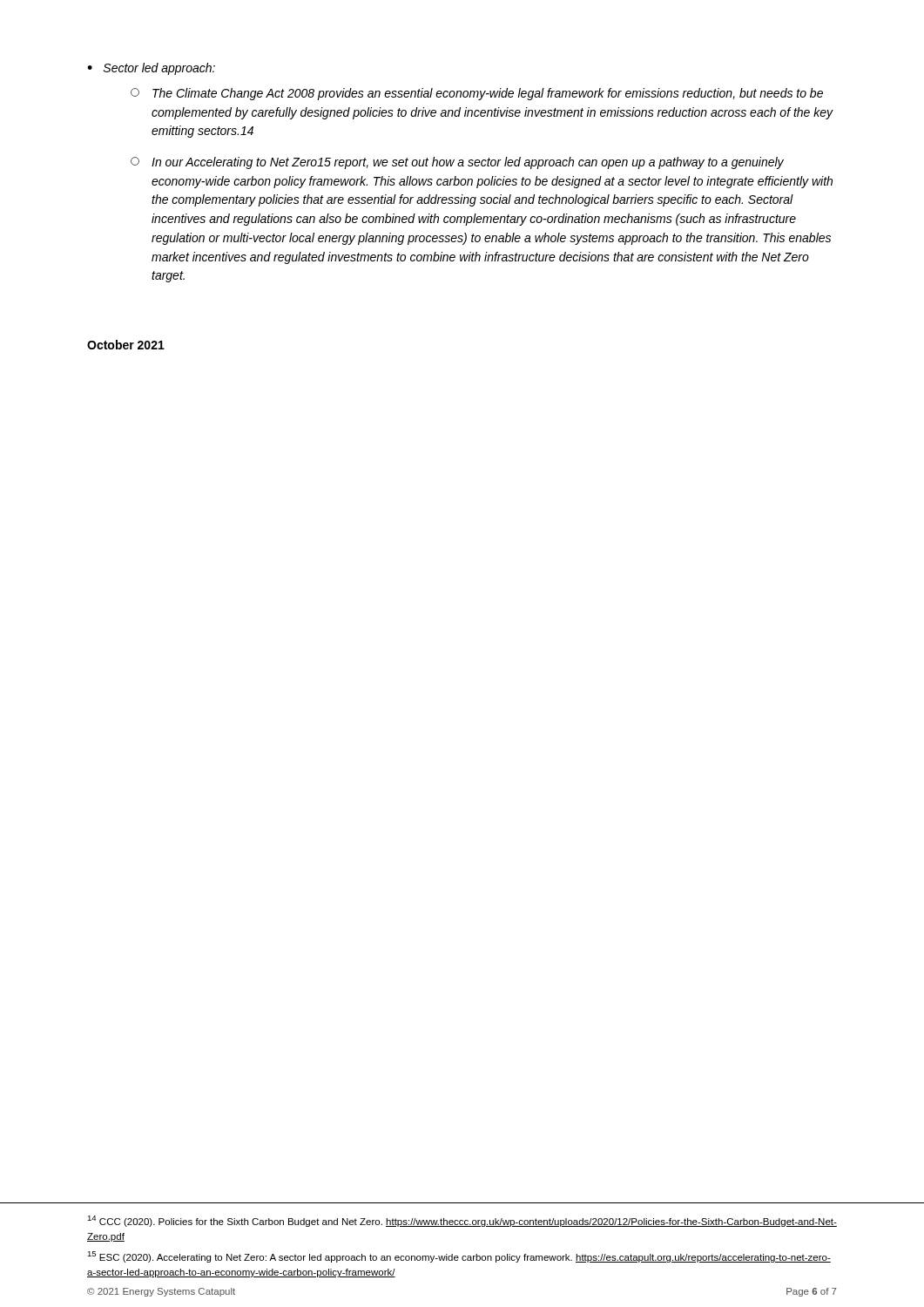Viewport: 924px width, 1307px height.
Task: Click the passage that begins "15 ESC (2020)."
Action: pos(459,1263)
